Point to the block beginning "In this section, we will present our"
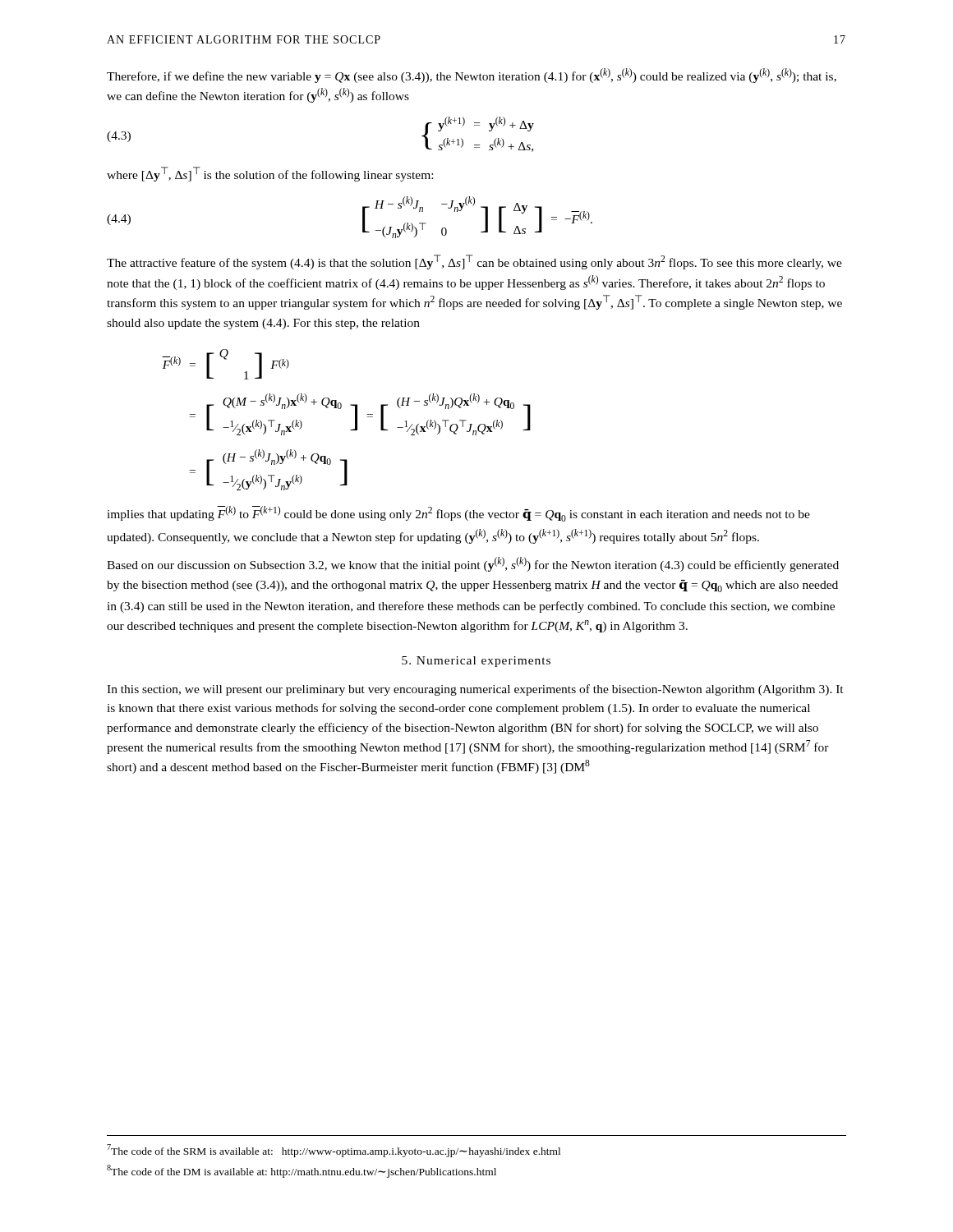This screenshot has height=1232, width=953. (476, 728)
